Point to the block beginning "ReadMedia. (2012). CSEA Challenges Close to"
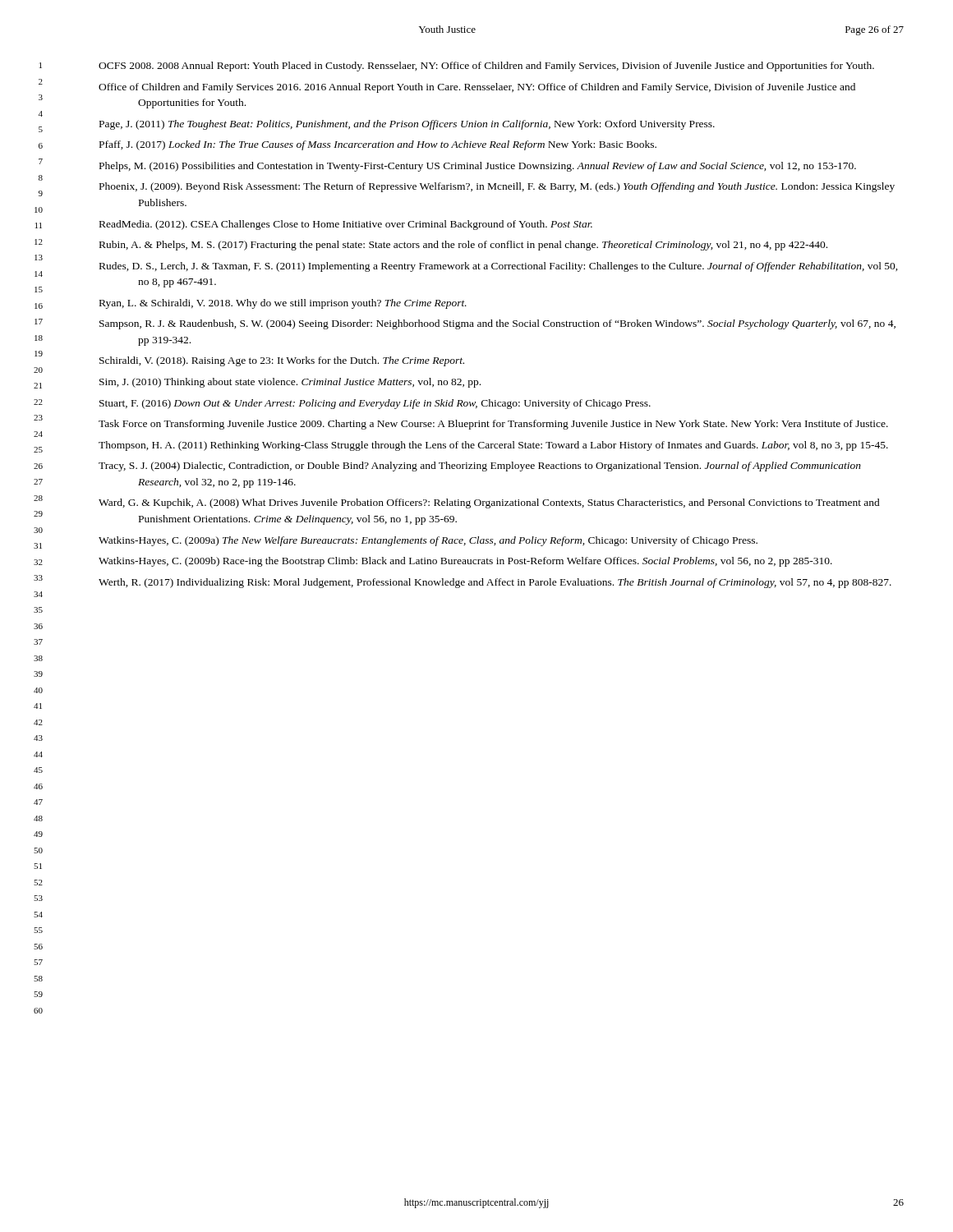 click(346, 223)
